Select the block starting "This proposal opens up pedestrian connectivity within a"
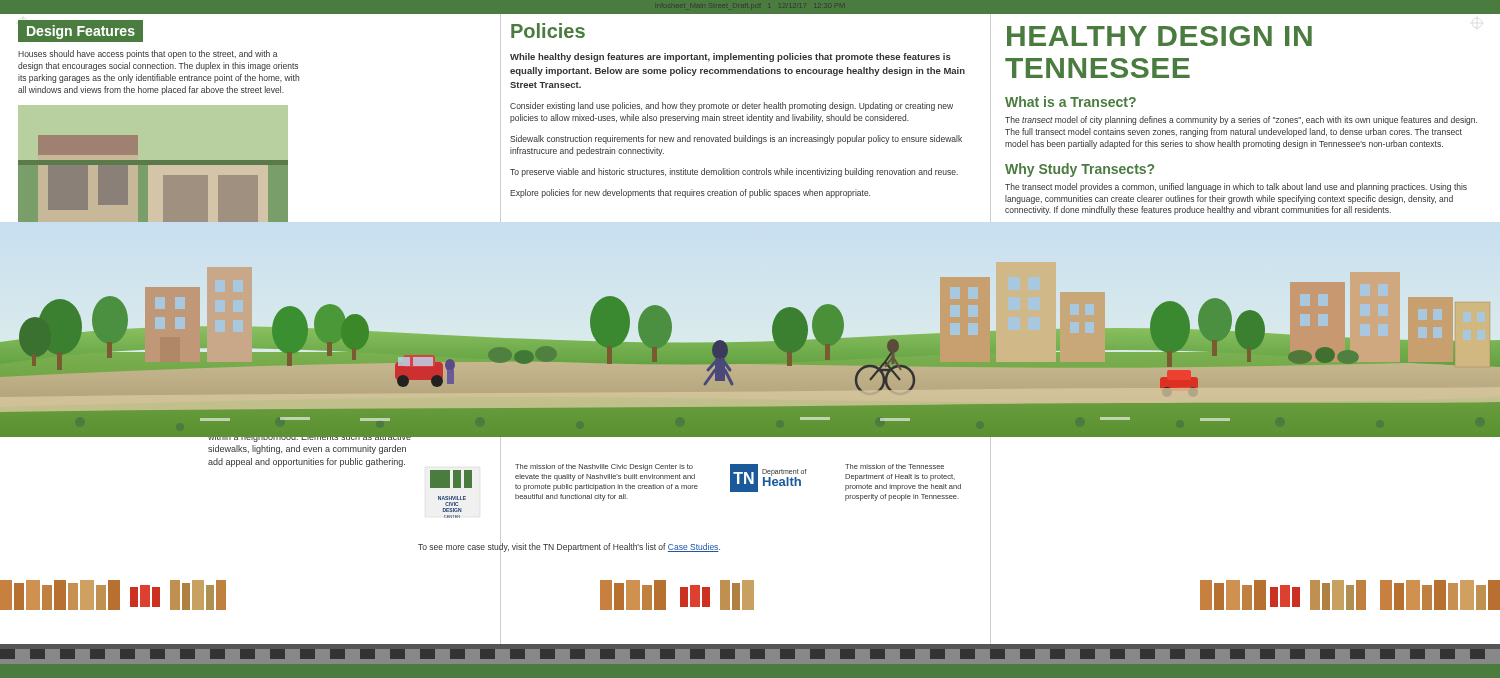Screen dimensions: 678x1500 (310, 443)
